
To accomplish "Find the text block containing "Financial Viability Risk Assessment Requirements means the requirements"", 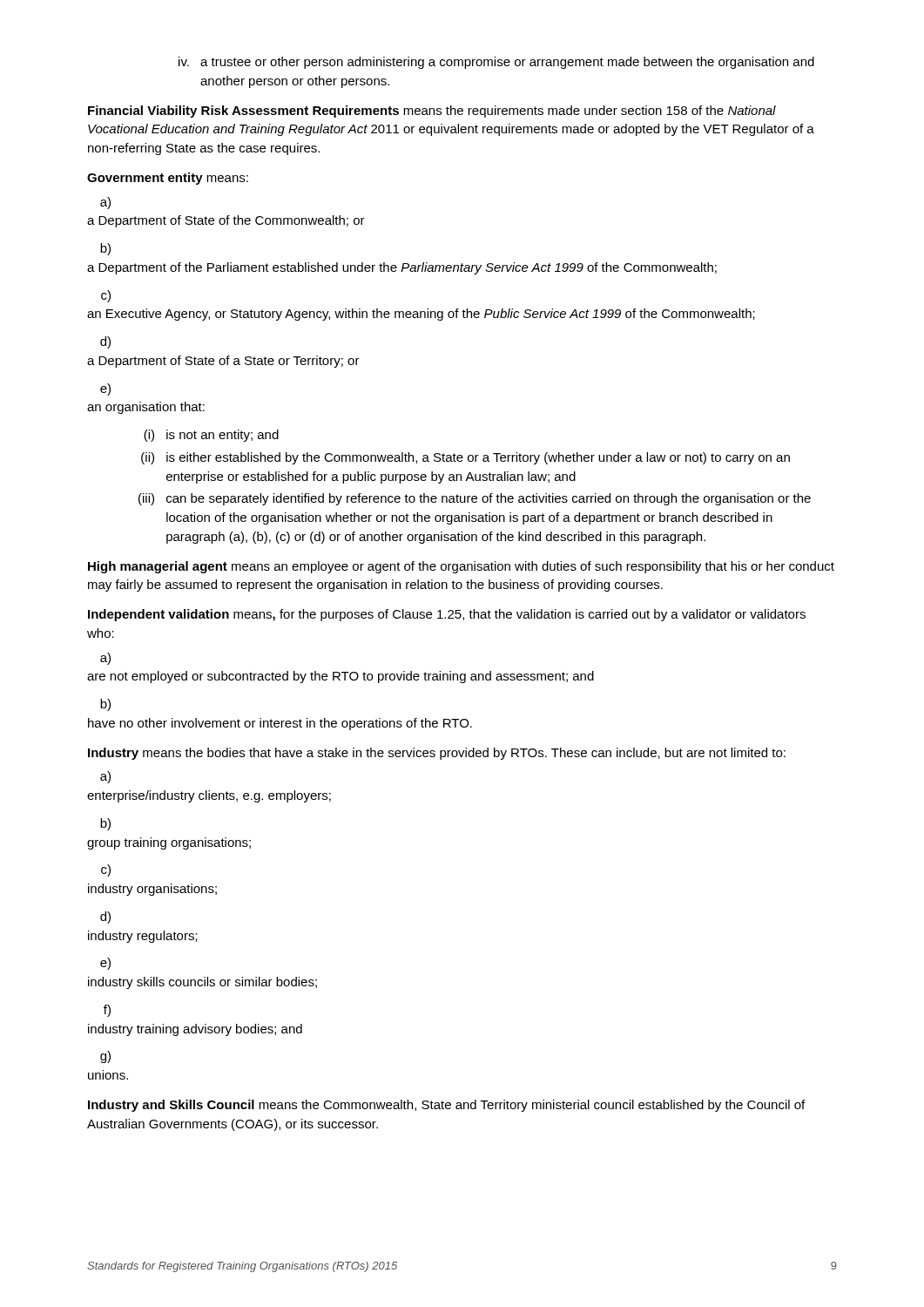I will point(451,129).
